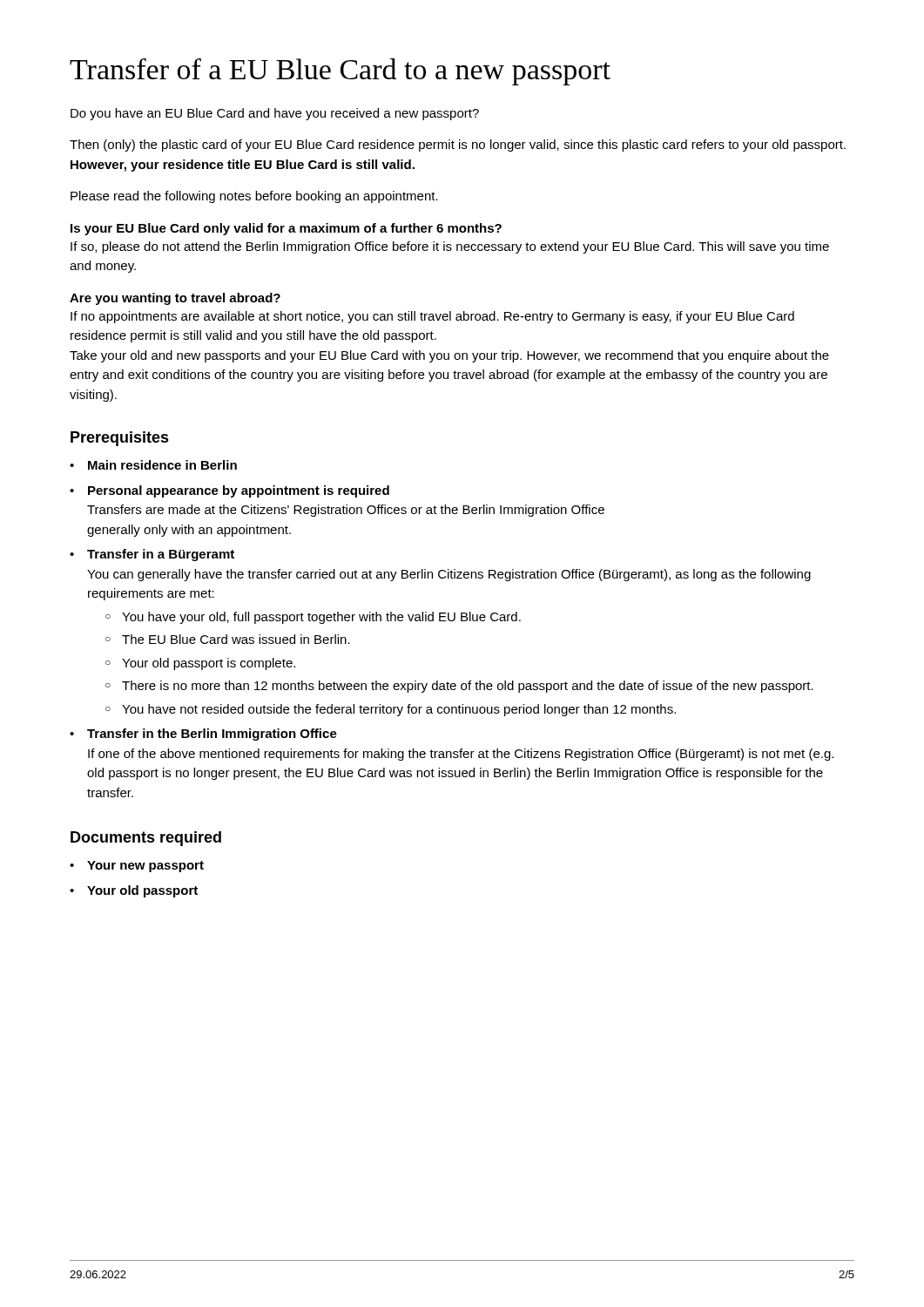924x1307 pixels.
Task: Navigate to the element starting "The EU Blue Card was issued in Berlin."
Action: tap(236, 639)
